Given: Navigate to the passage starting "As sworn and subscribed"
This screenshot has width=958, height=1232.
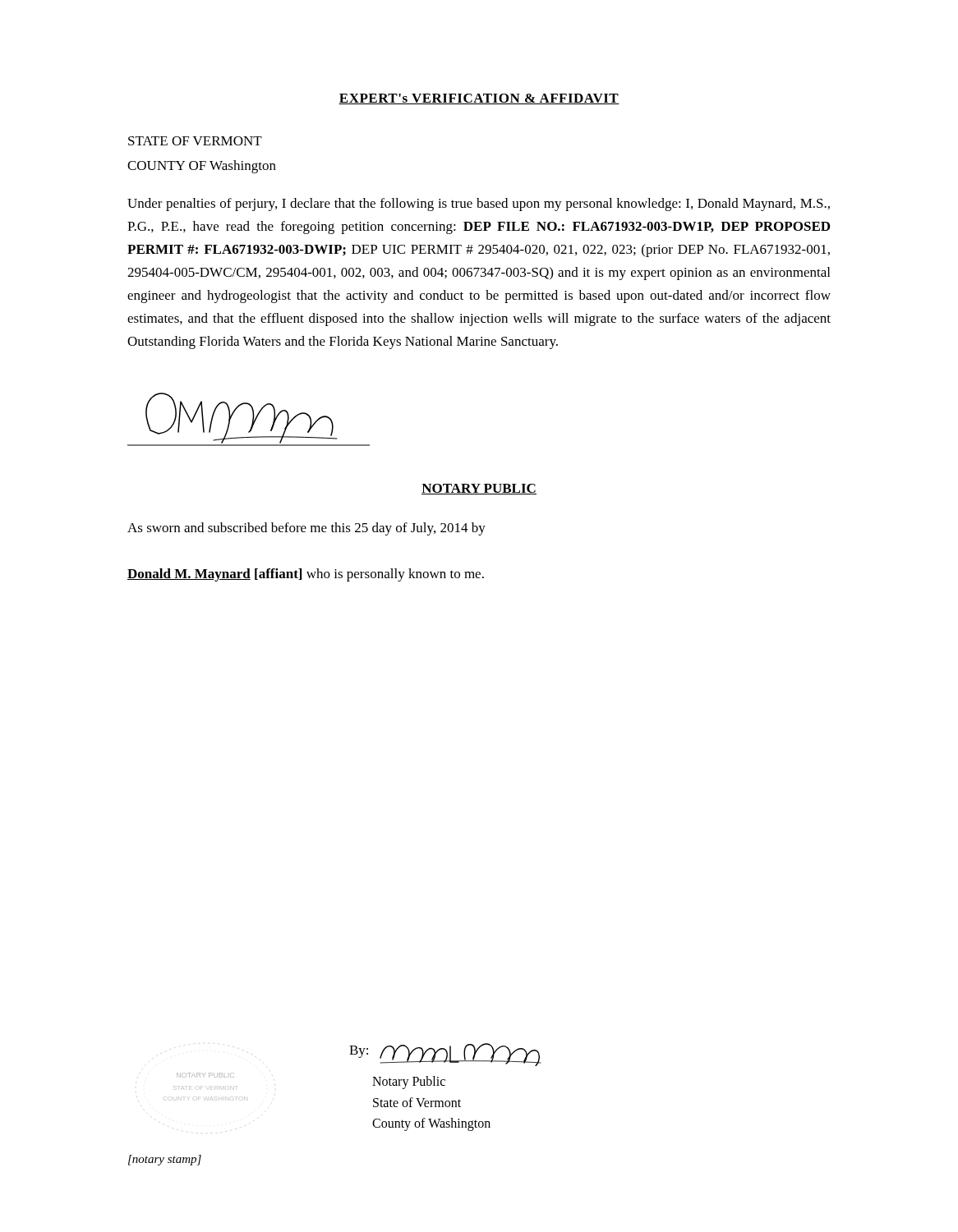Looking at the screenshot, I should (306, 528).
